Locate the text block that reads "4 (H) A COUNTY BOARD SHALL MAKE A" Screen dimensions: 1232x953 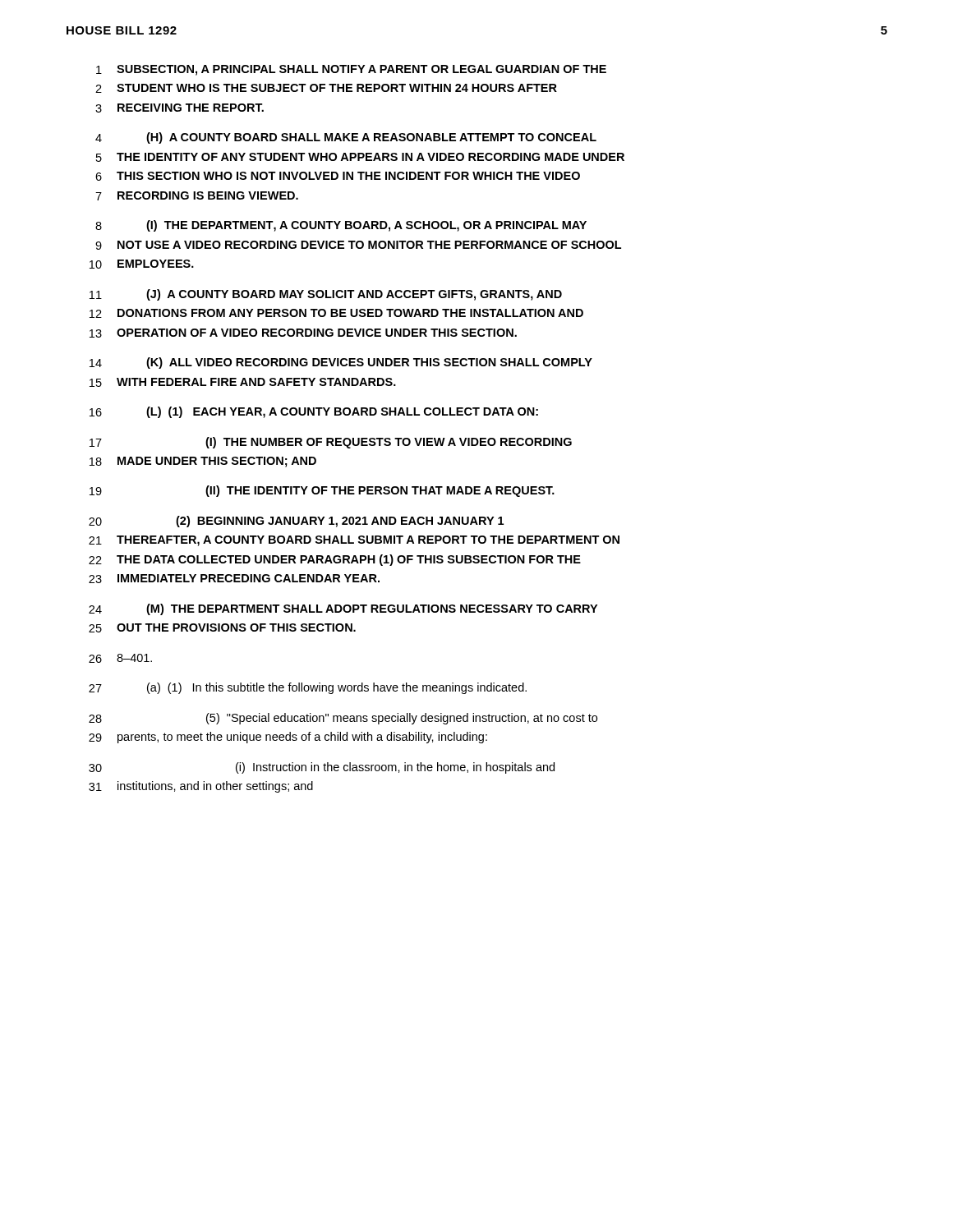pos(476,167)
